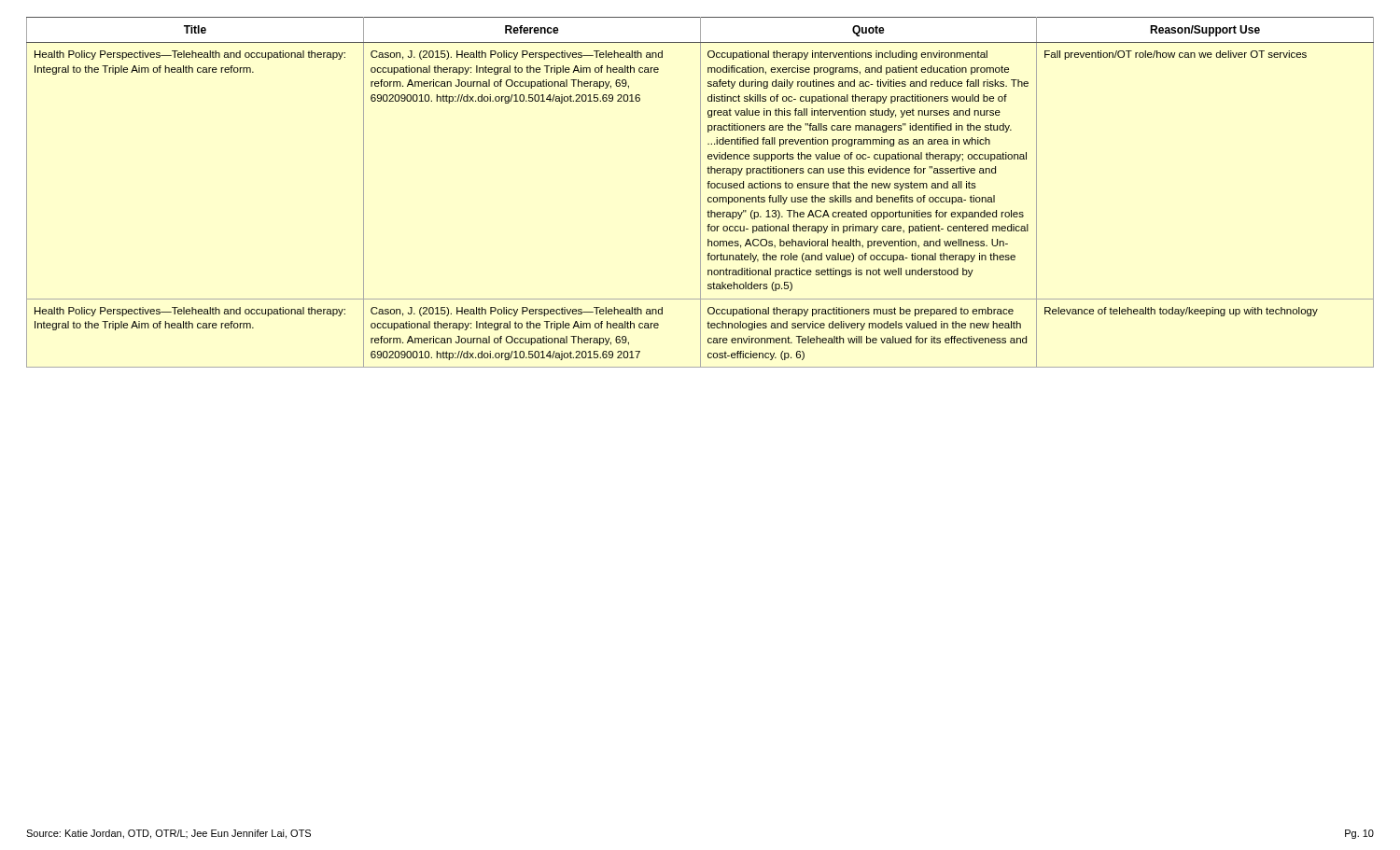Click the table

pos(700,192)
